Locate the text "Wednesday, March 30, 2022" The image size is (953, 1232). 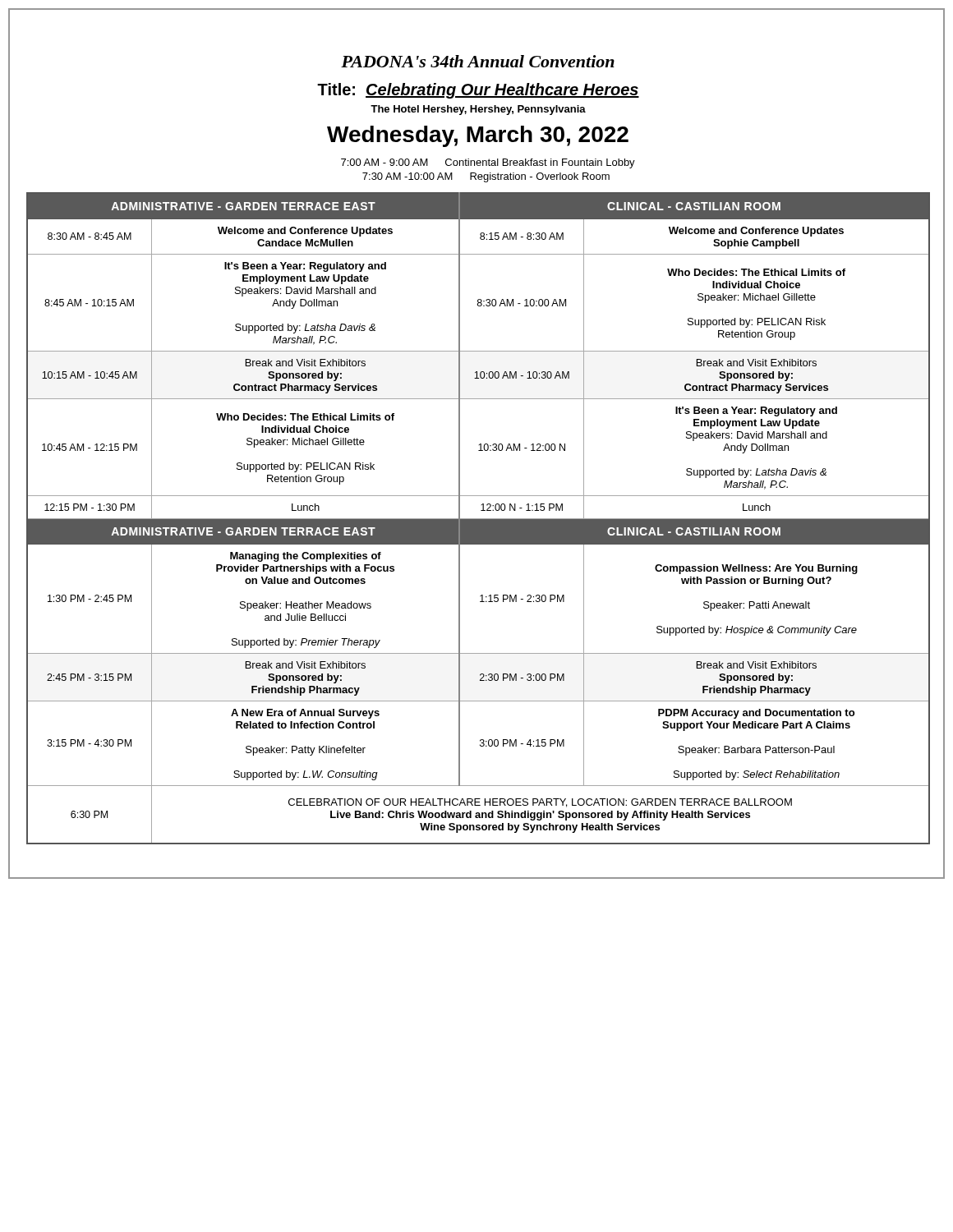(478, 134)
